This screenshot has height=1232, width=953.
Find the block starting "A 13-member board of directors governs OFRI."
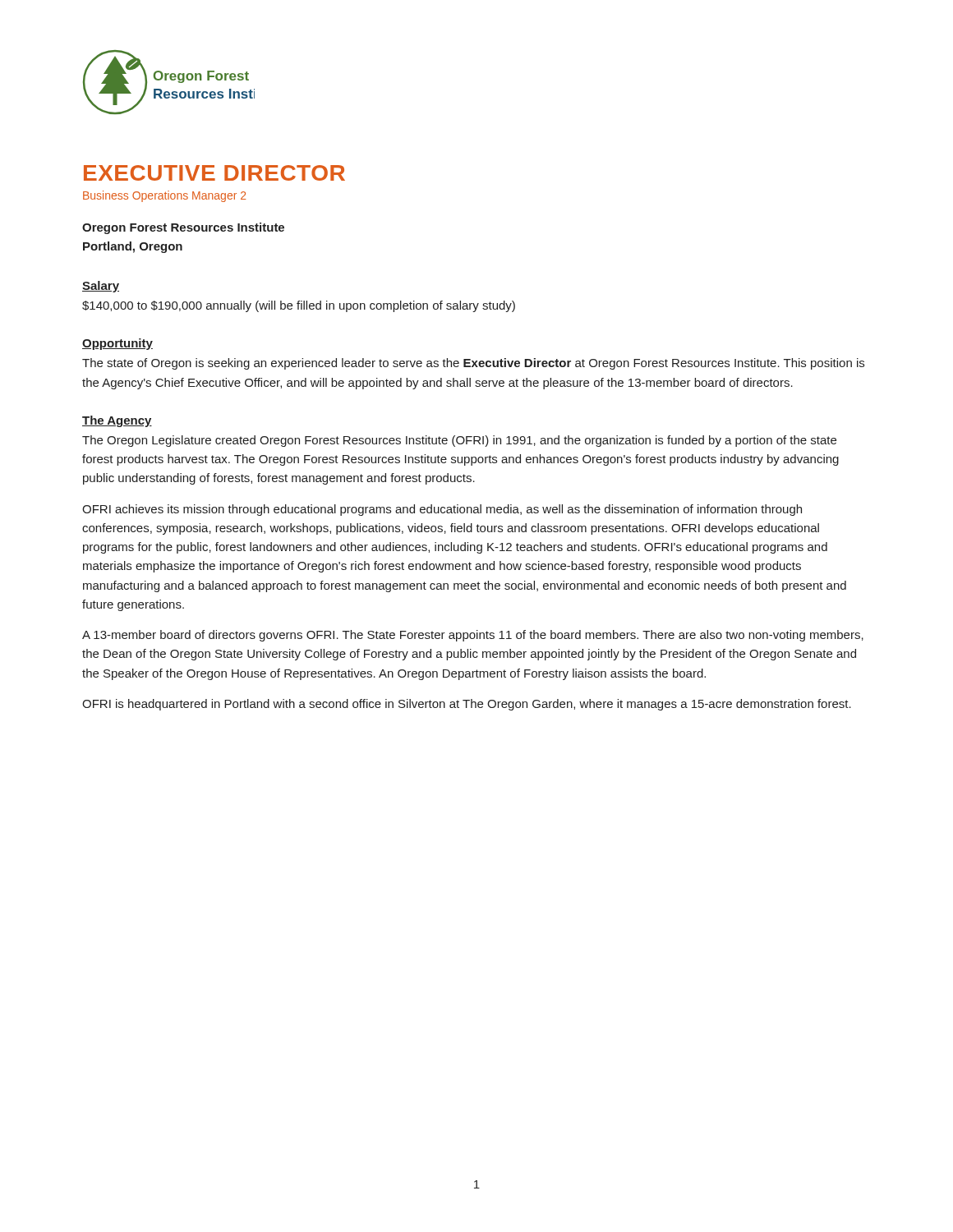tap(476, 654)
